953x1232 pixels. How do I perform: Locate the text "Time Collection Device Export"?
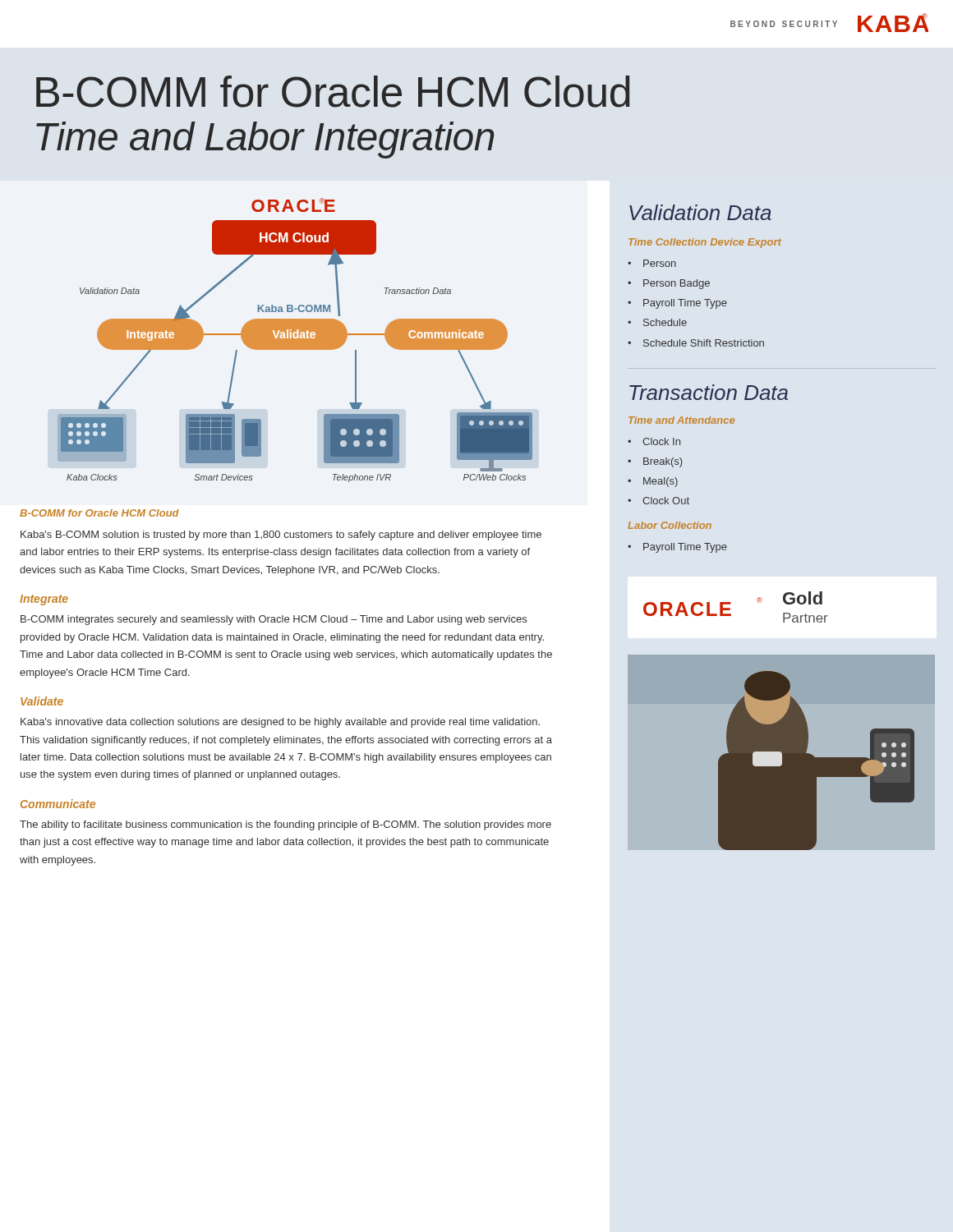click(x=704, y=242)
